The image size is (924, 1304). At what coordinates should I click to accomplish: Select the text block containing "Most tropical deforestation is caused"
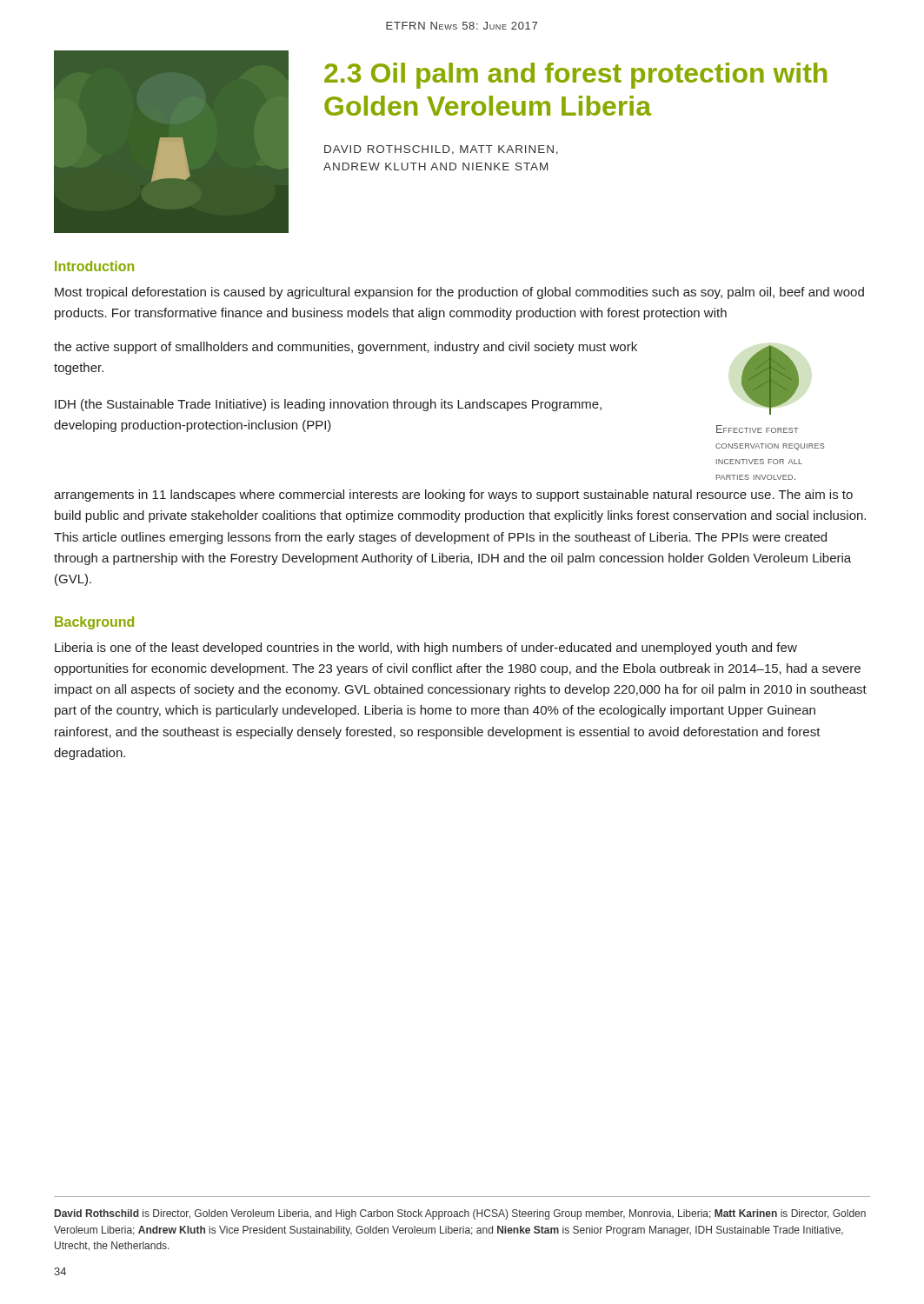tap(459, 302)
